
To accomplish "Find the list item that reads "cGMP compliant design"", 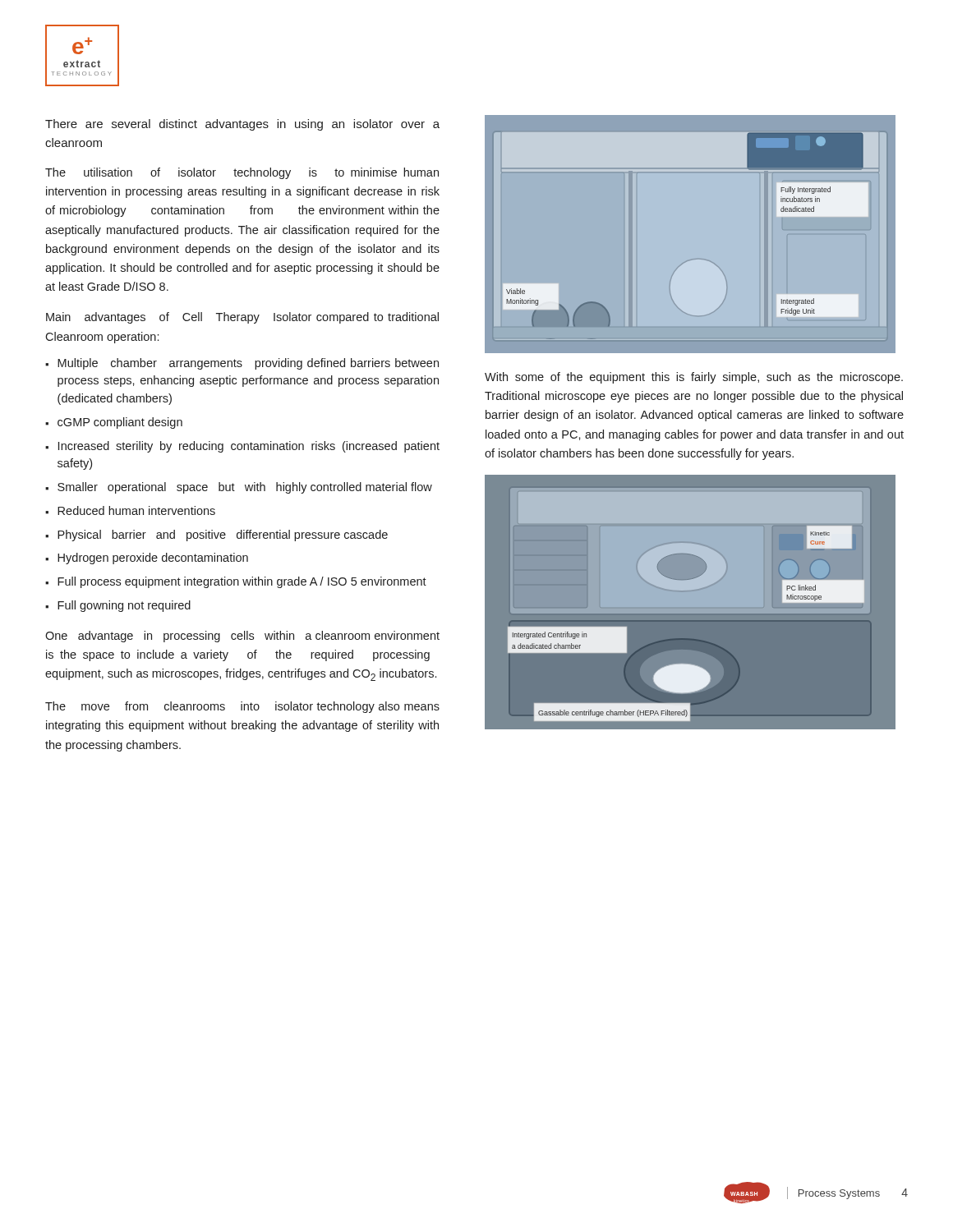I will coord(120,422).
